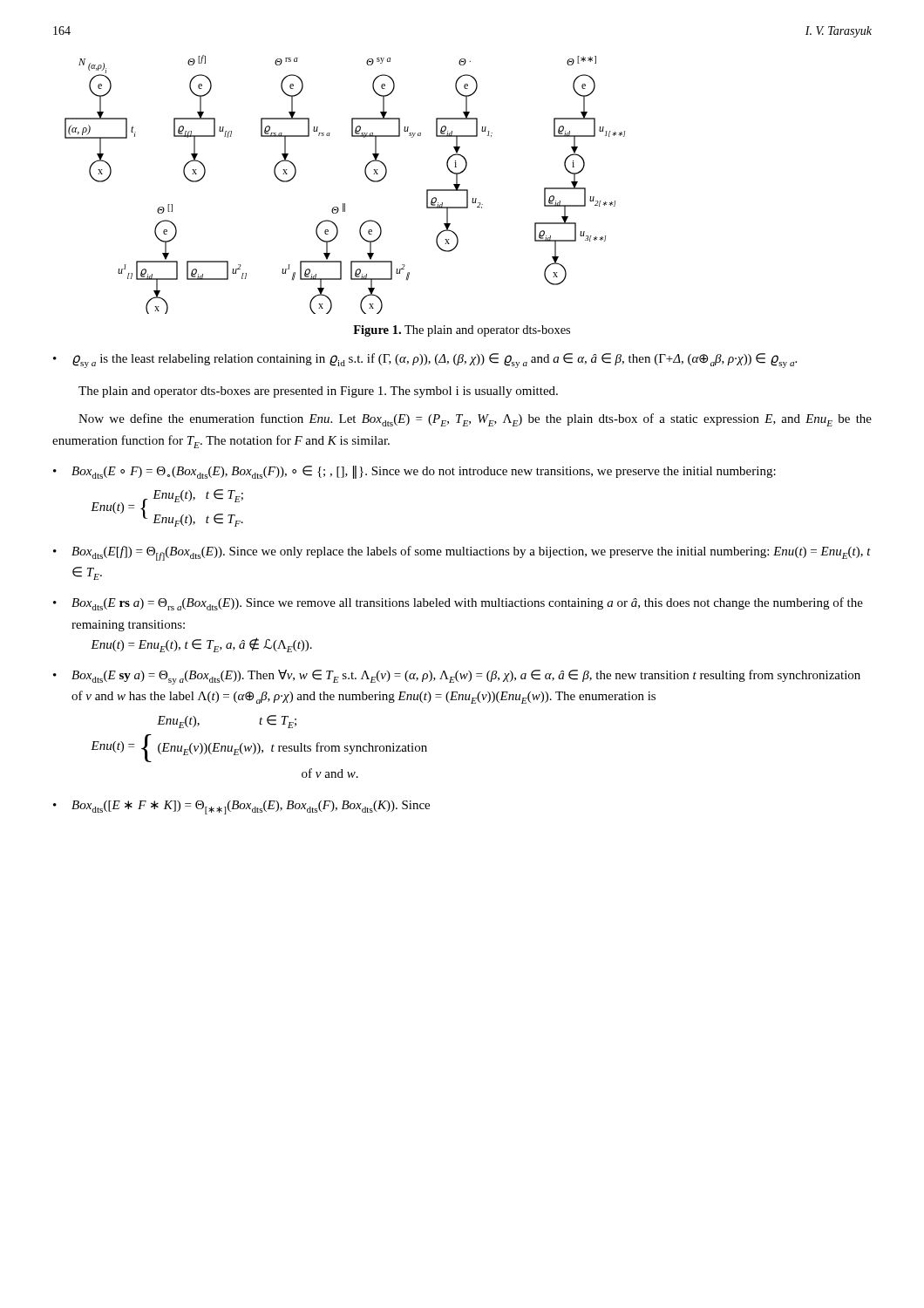
Task: Click the passage that begins "The plain and operator dts-boxes are presented"
Action: (x=319, y=391)
